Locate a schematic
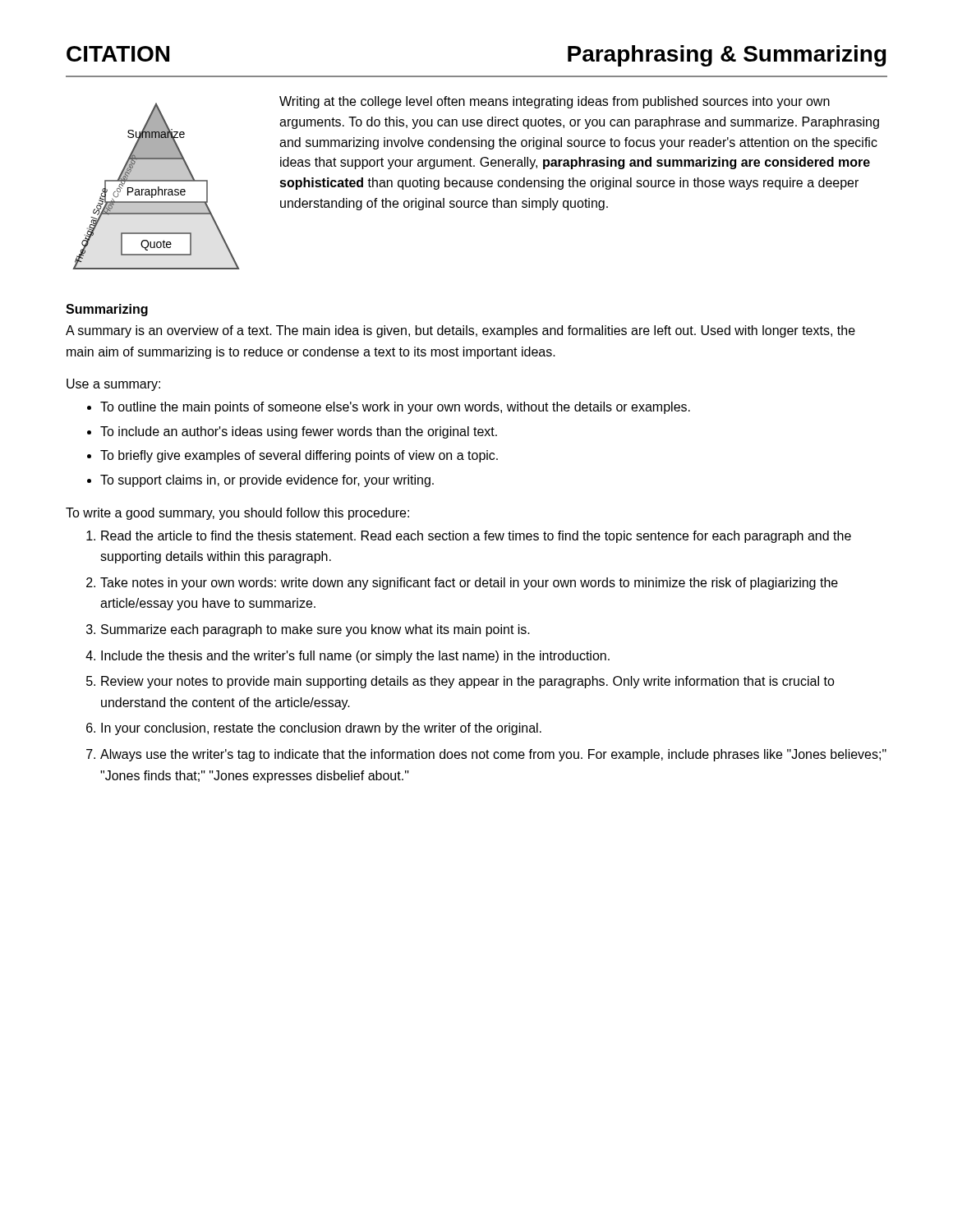Image resolution: width=953 pixels, height=1232 pixels. click(x=160, y=188)
